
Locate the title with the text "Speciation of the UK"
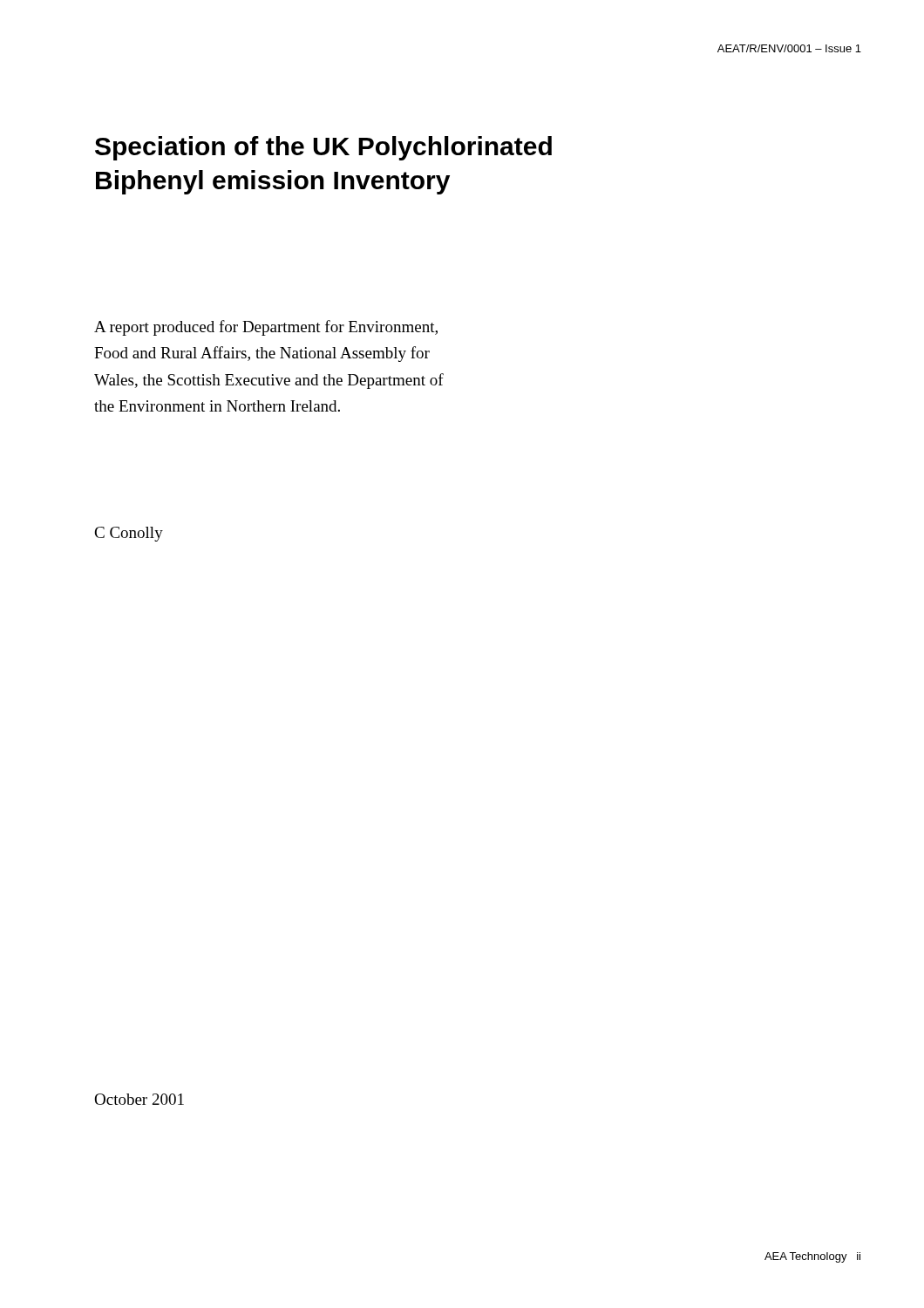point(356,163)
